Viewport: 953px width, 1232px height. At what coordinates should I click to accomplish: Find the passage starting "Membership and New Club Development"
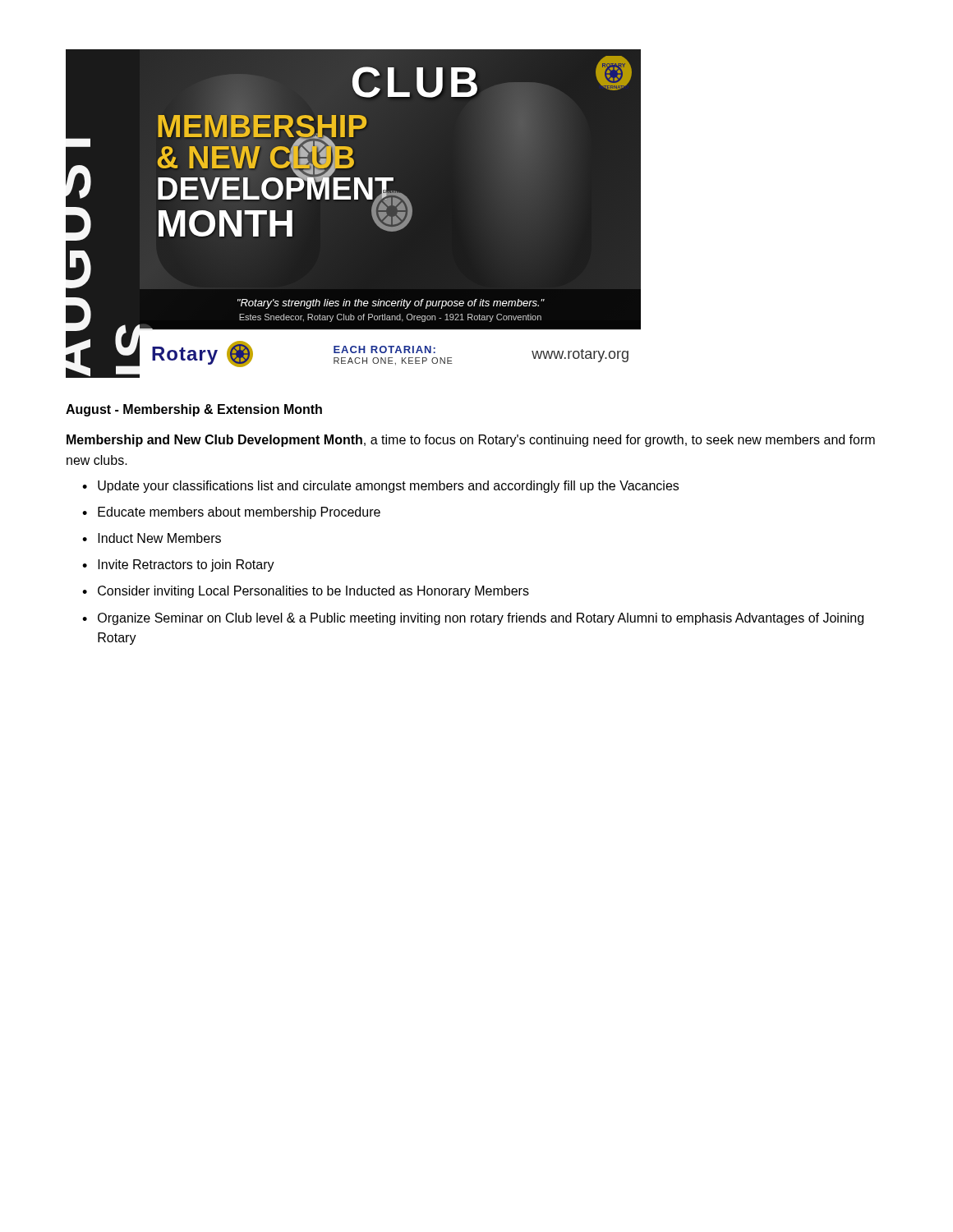coord(471,450)
